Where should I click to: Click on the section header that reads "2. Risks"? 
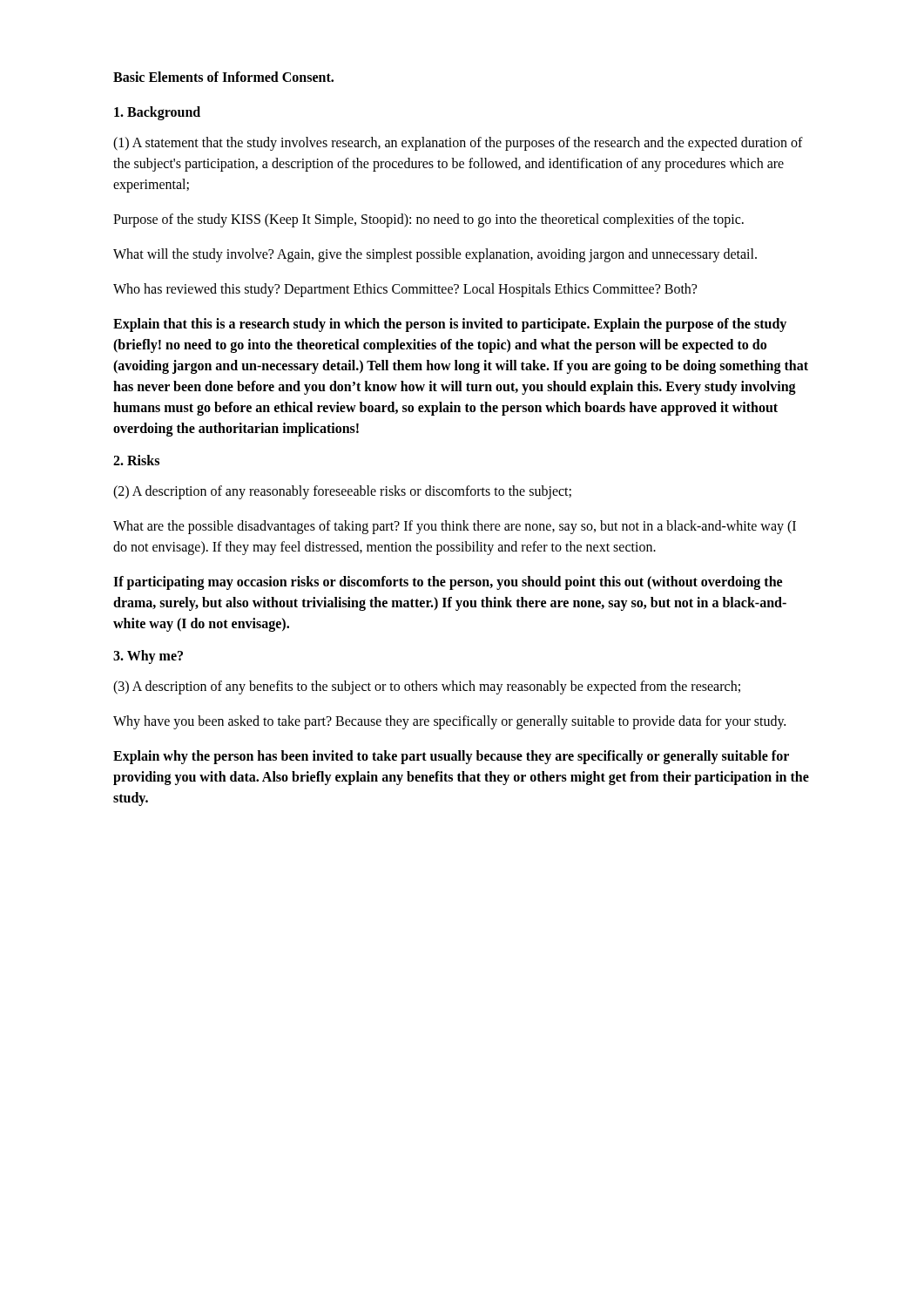[x=136, y=461]
